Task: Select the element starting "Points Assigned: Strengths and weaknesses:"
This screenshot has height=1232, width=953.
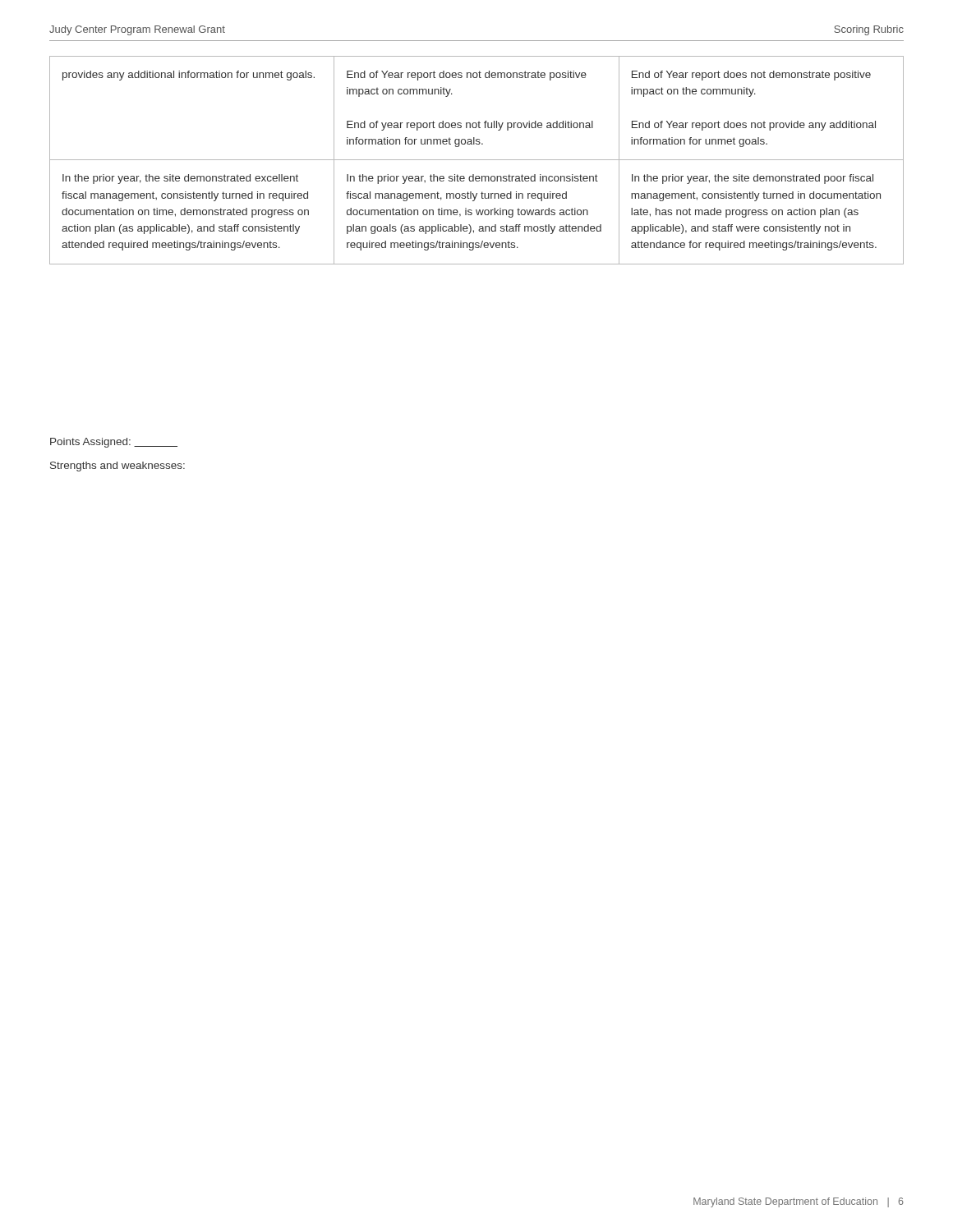Action: tap(117, 453)
